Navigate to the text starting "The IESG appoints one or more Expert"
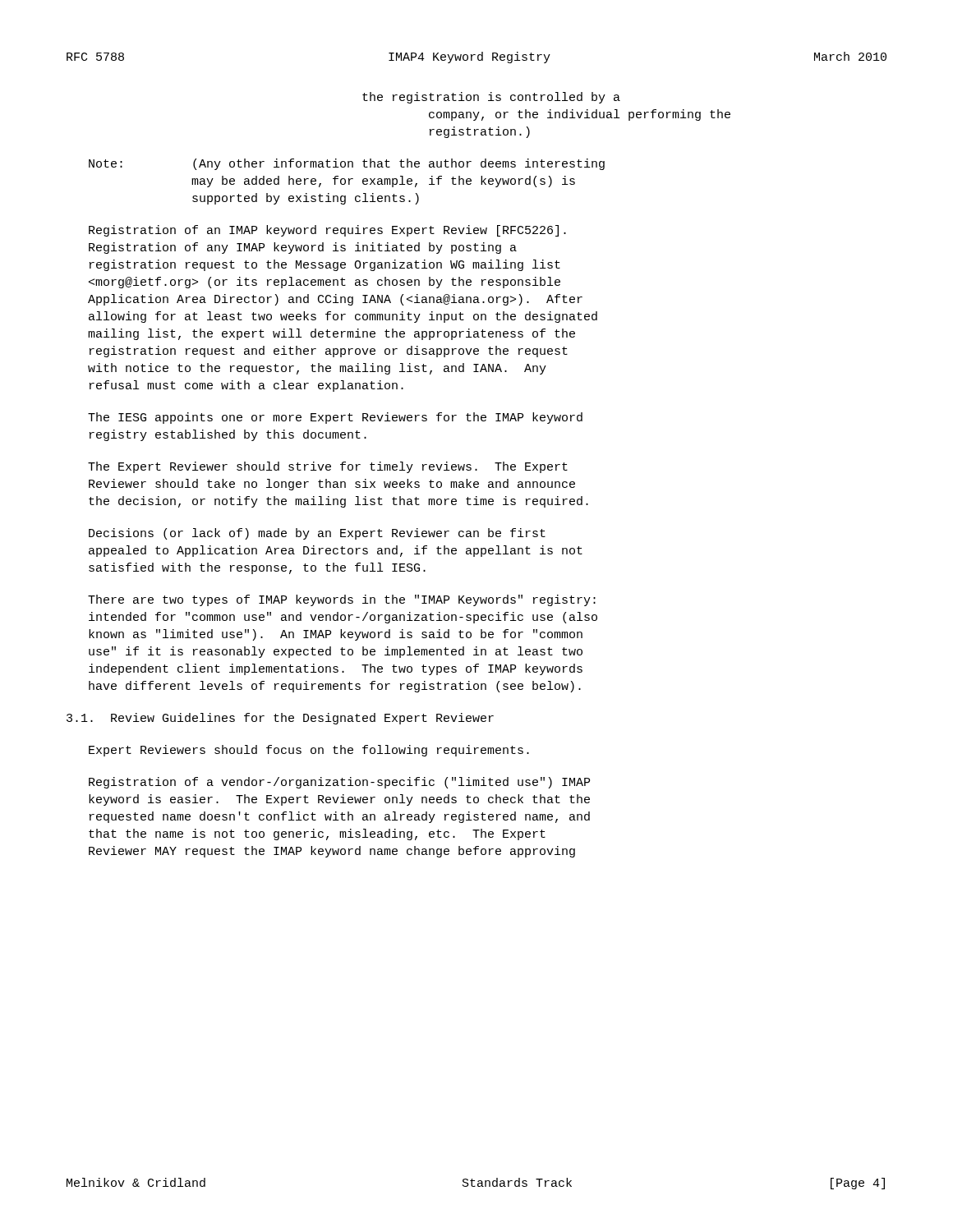Viewport: 953px width, 1232px height. (x=325, y=427)
